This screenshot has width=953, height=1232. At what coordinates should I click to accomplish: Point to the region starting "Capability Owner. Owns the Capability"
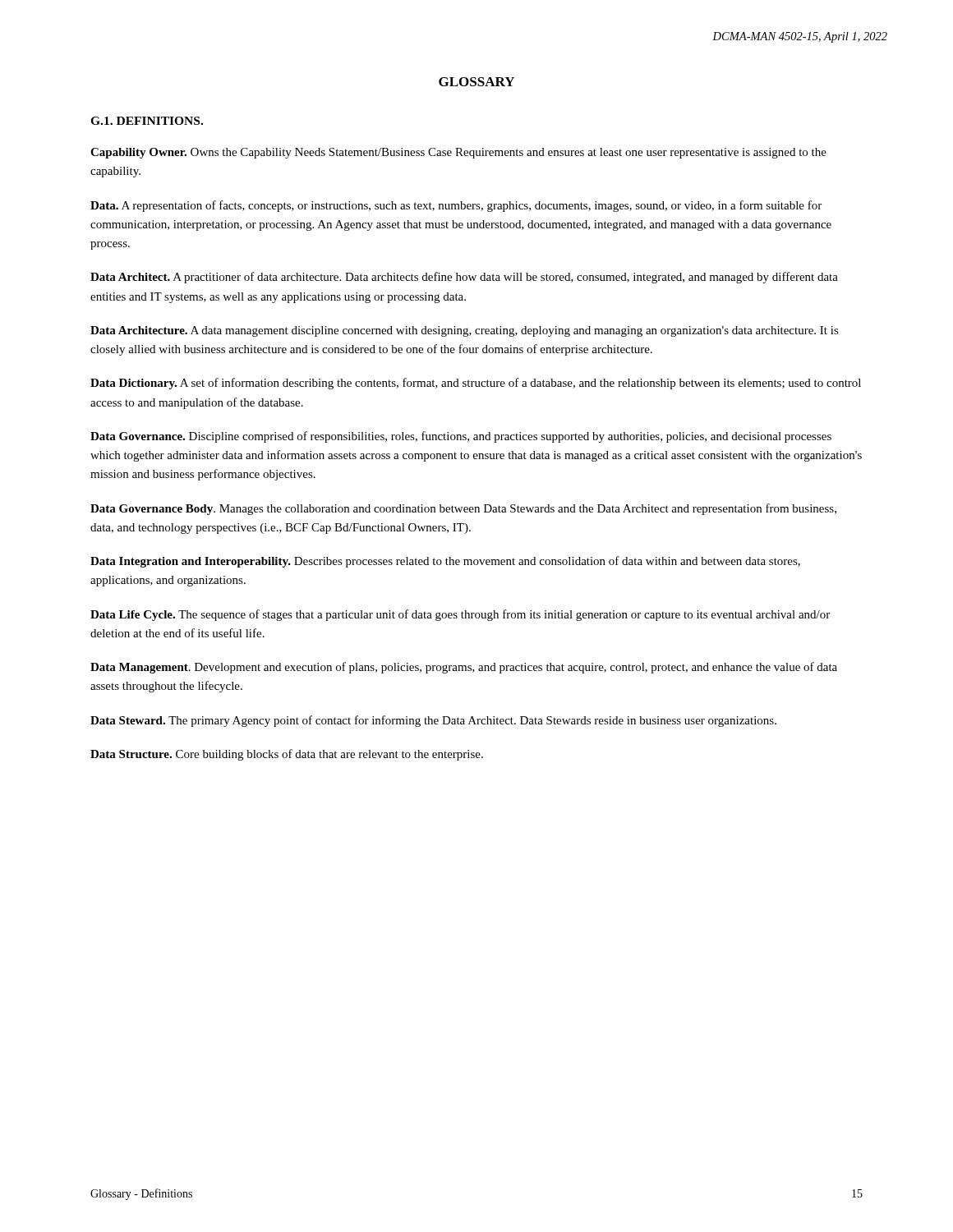[458, 162]
